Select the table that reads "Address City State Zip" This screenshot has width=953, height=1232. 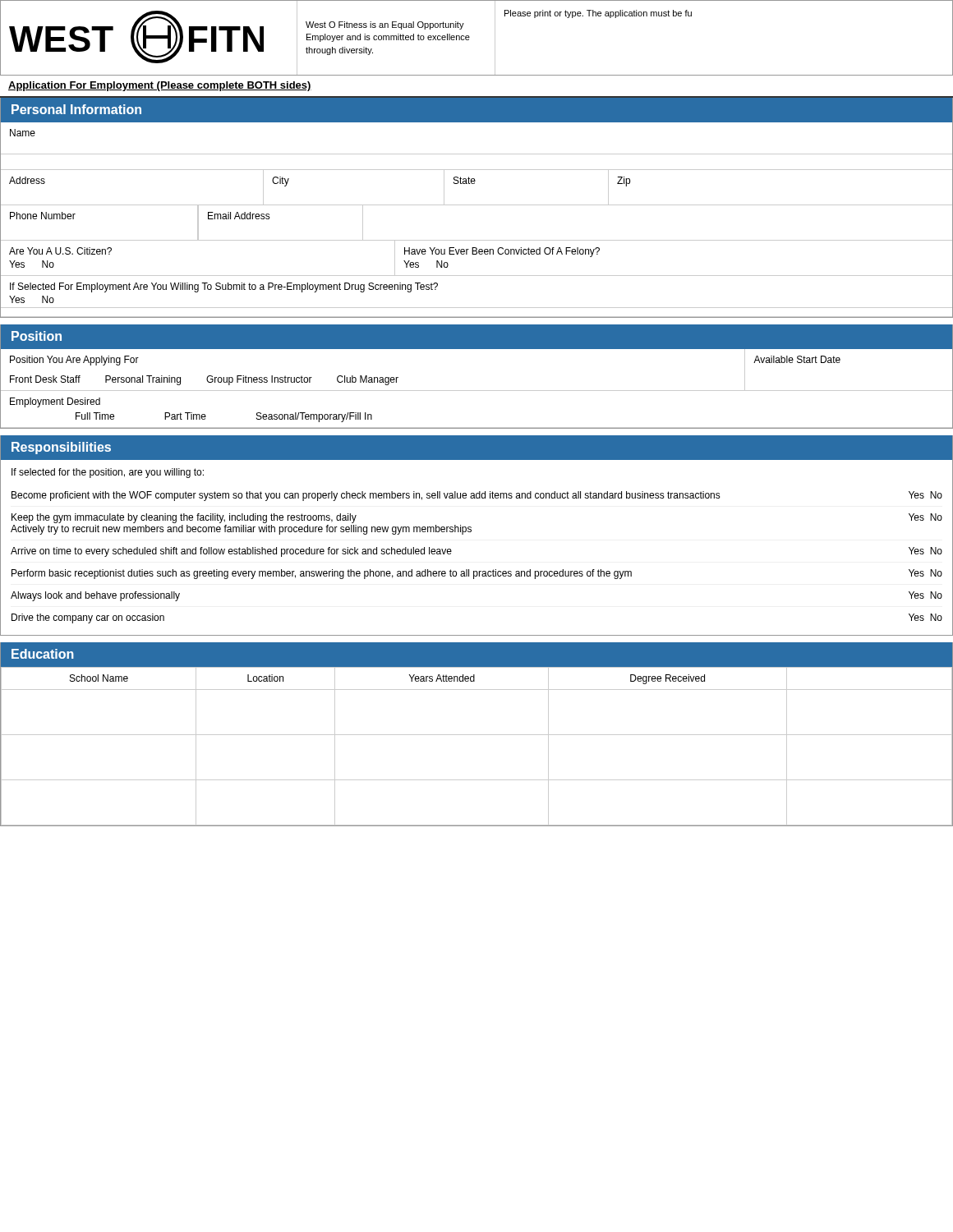(x=476, y=188)
